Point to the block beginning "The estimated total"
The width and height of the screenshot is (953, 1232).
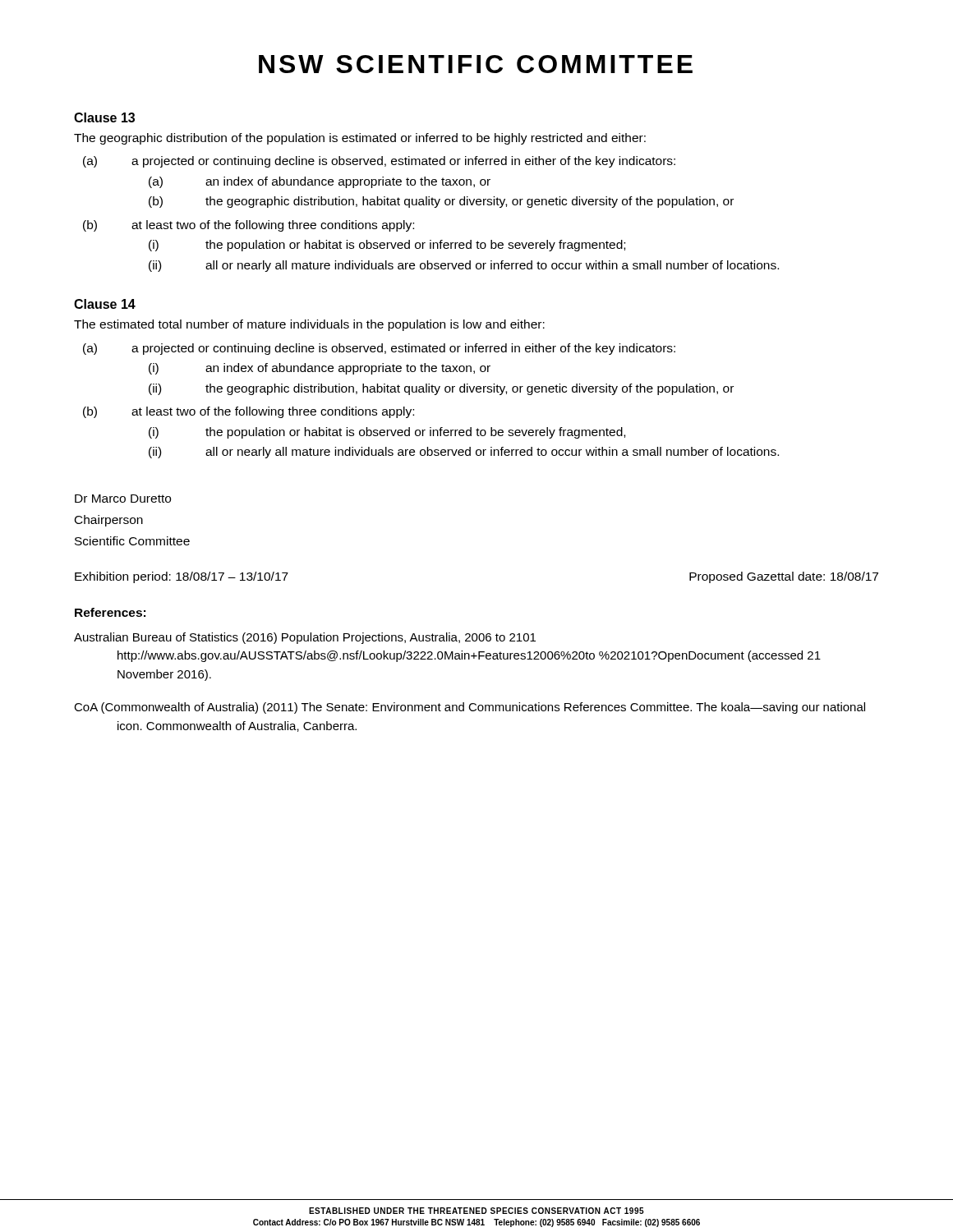310,324
